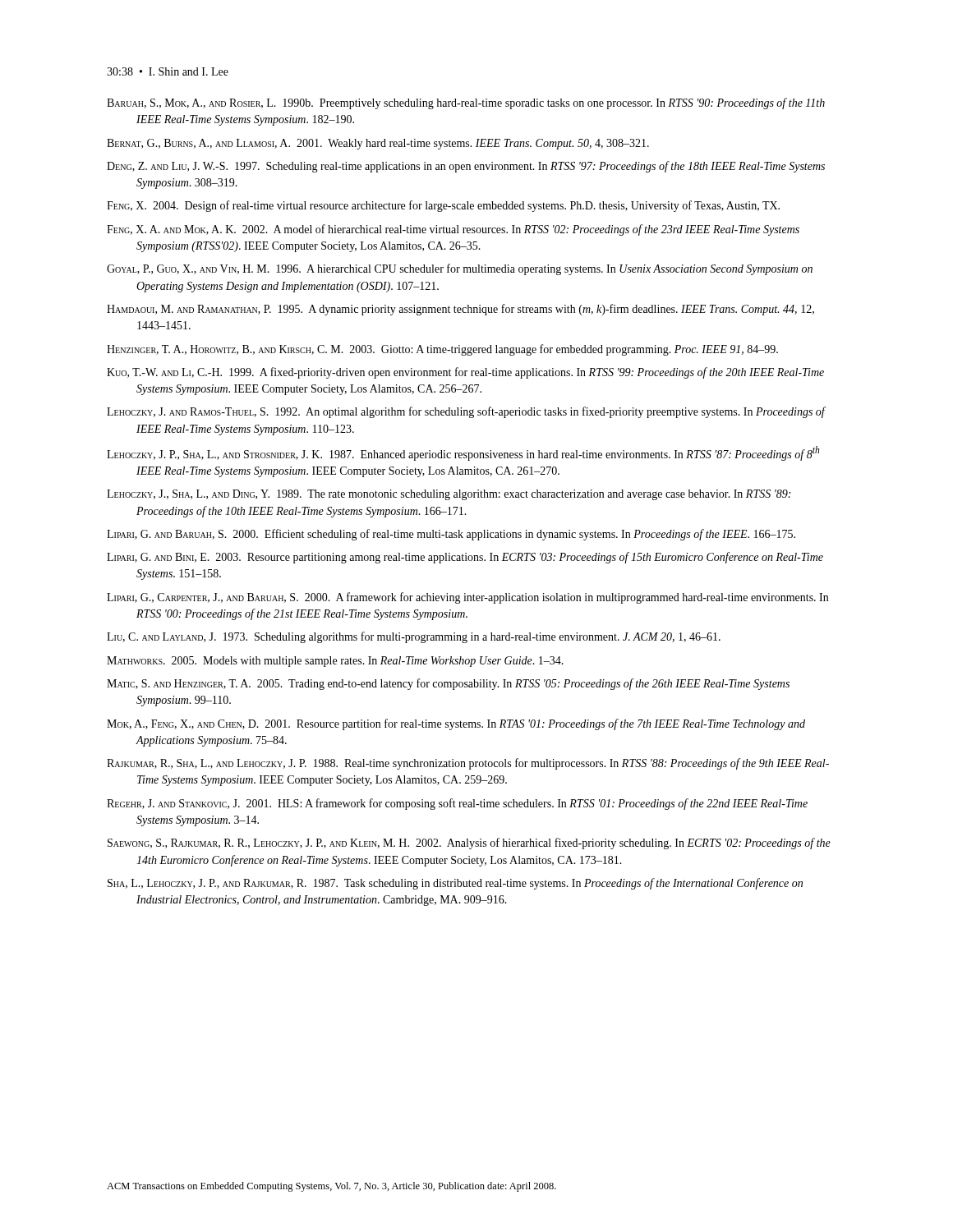The width and height of the screenshot is (953, 1232).
Task: Select the block starting "Lehoczky, J. P., Sha, L., and Strosnider,"
Action: (x=463, y=461)
